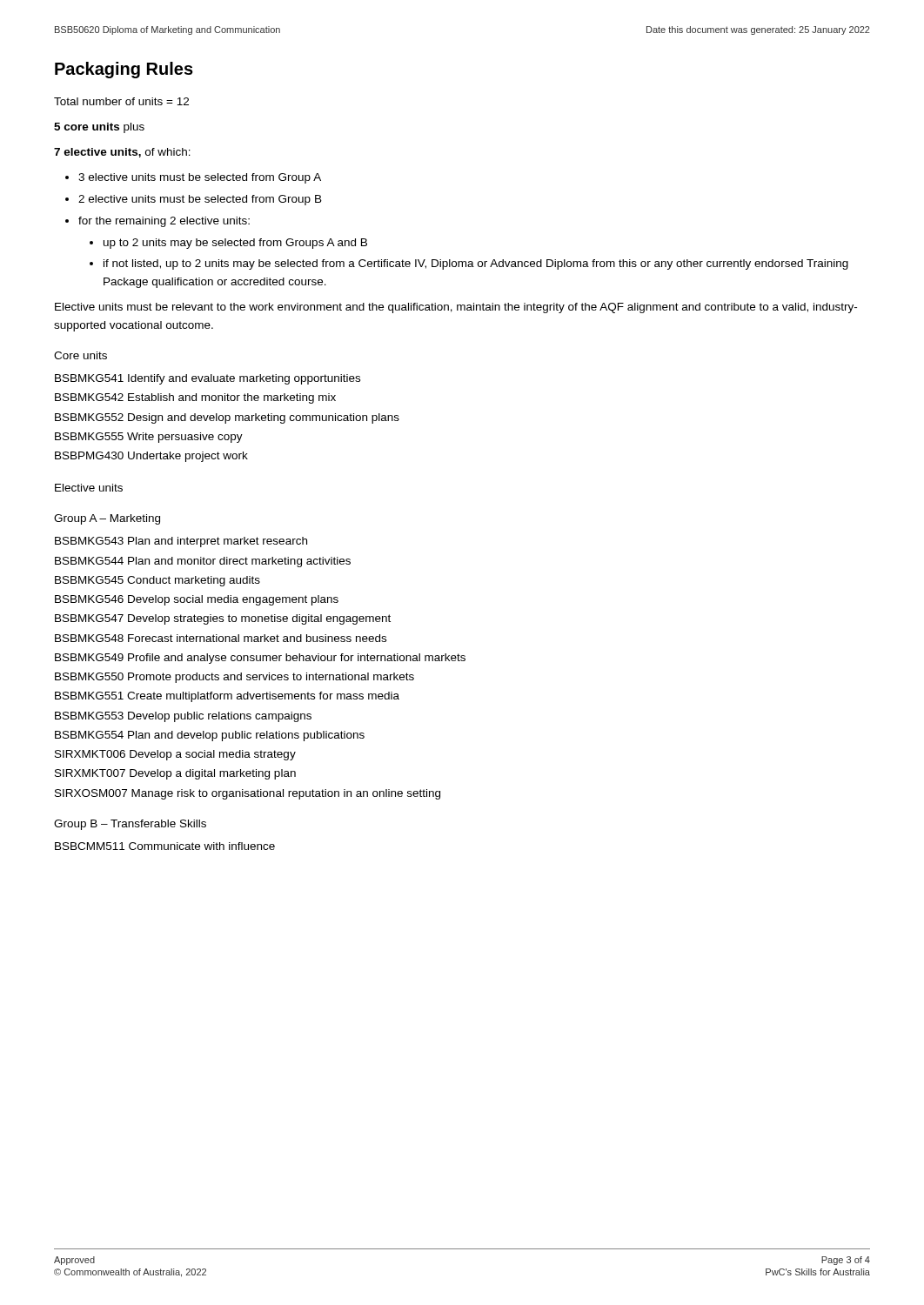This screenshot has height=1305, width=924.
Task: Find the title that reads "Packaging Rules"
Action: click(x=124, y=69)
